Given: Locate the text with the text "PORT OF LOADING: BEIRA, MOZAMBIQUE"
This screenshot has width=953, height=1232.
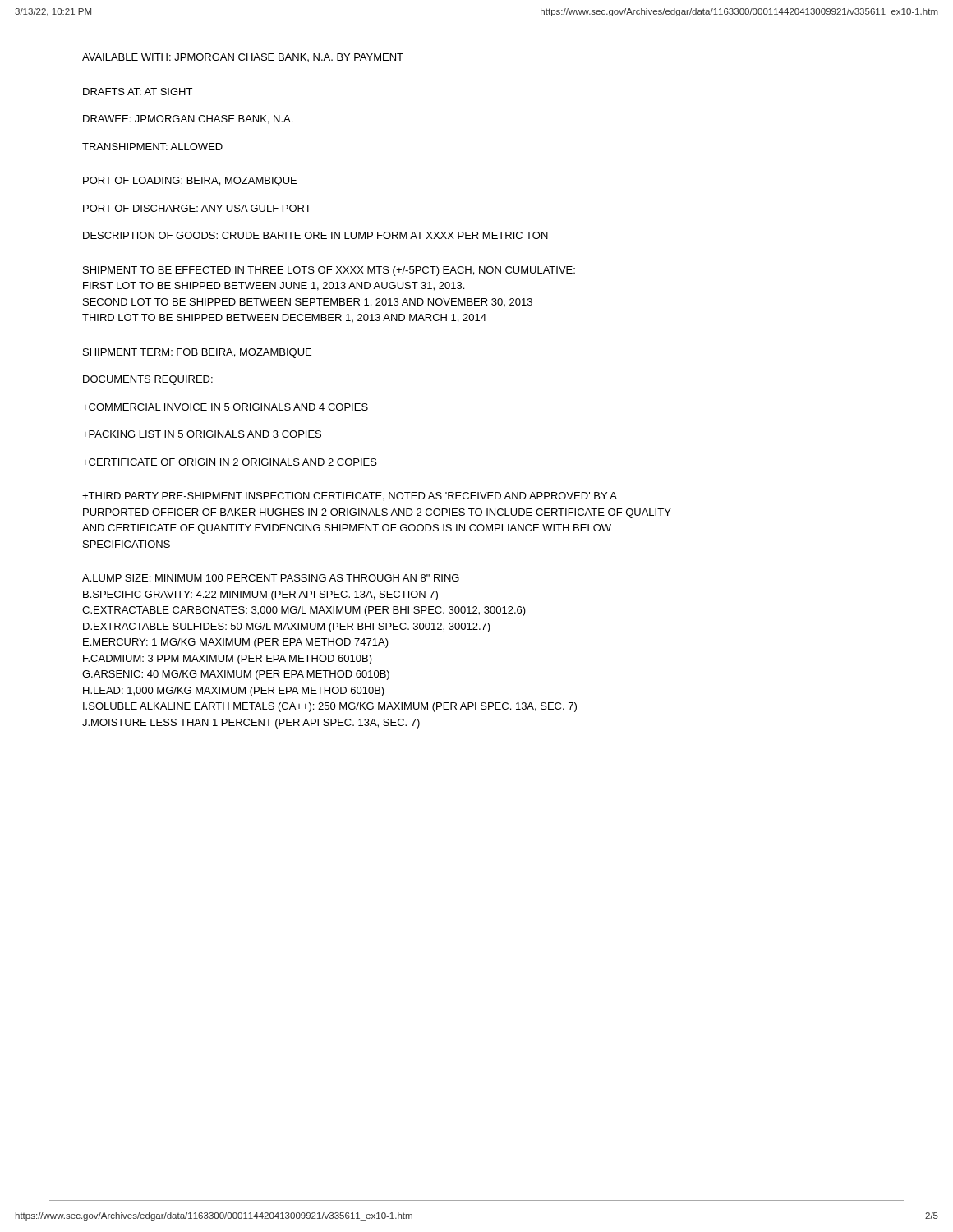Looking at the screenshot, I should click(x=190, y=182).
